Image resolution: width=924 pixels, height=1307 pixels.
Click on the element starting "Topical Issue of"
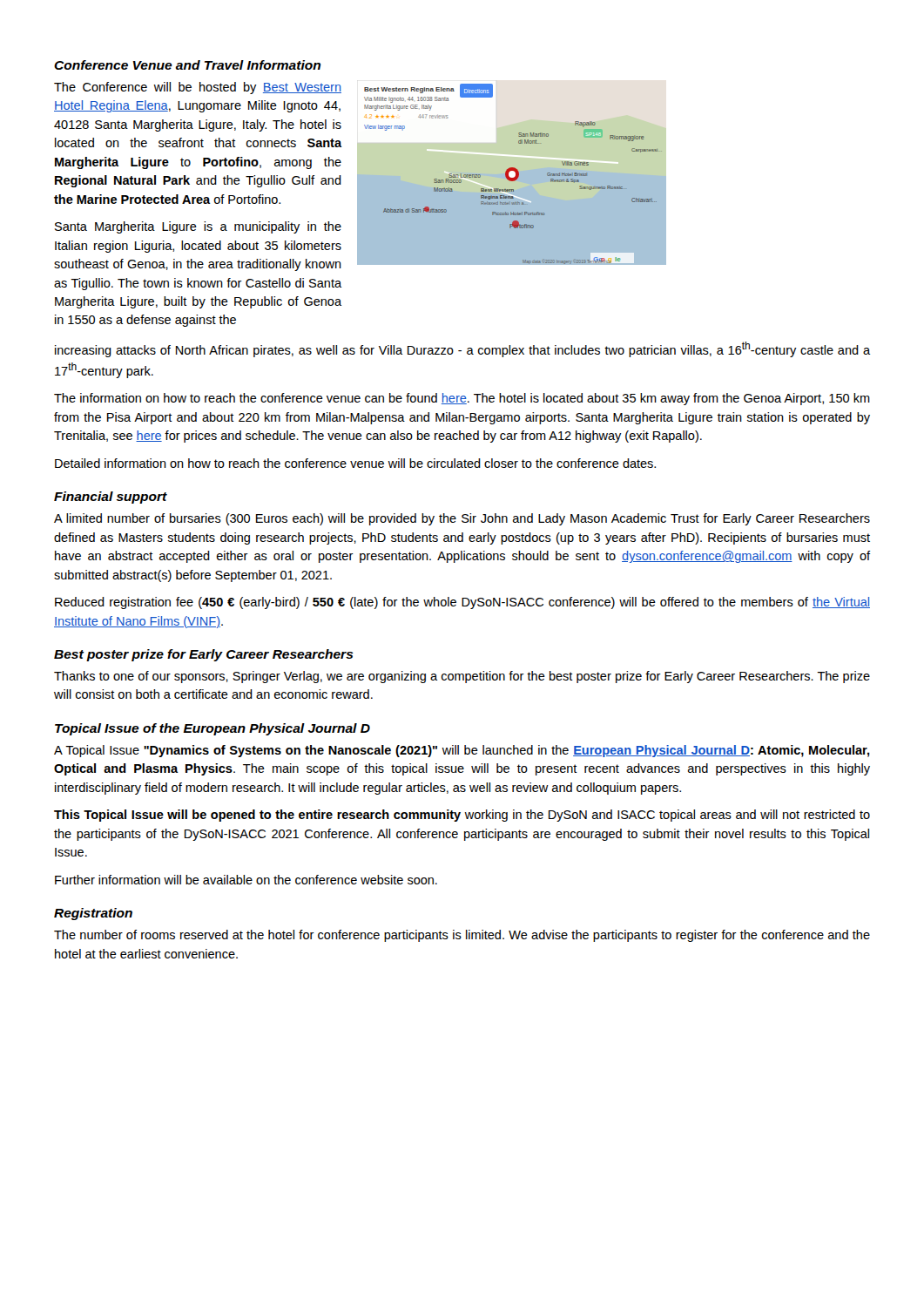coord(212,728)
